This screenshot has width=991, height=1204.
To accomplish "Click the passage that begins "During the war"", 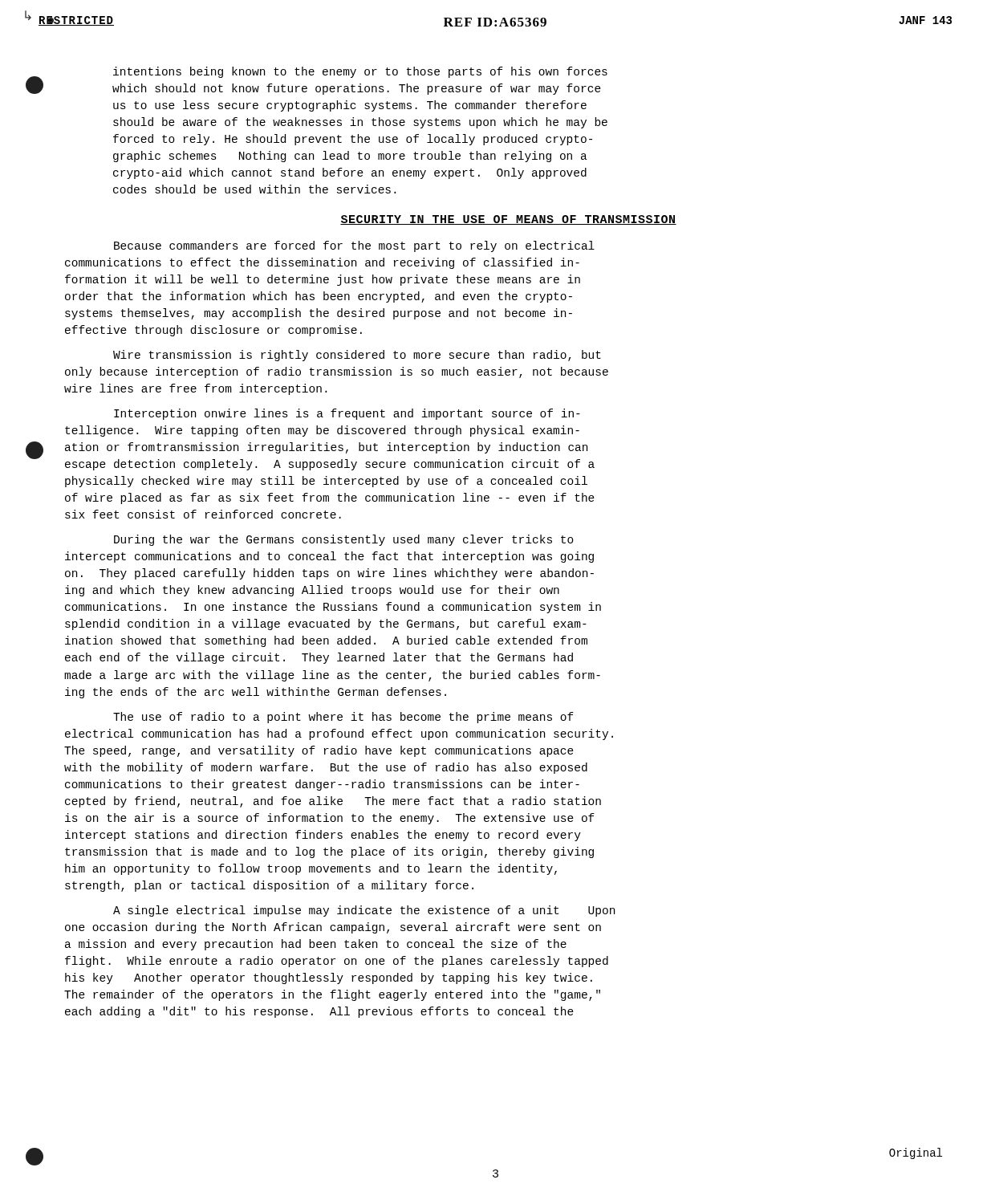I will 508,617.
